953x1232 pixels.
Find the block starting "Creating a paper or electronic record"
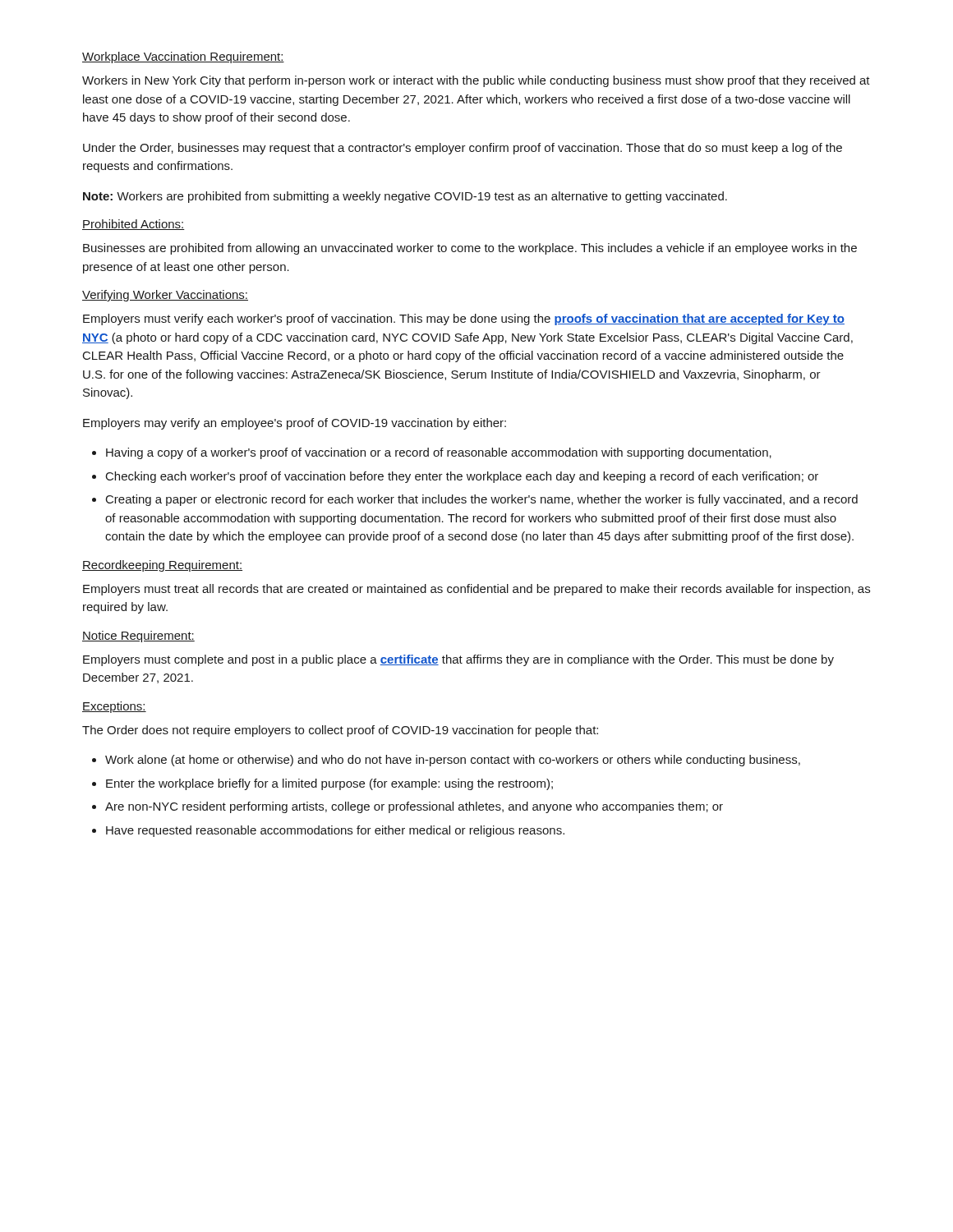coord(482,517)
